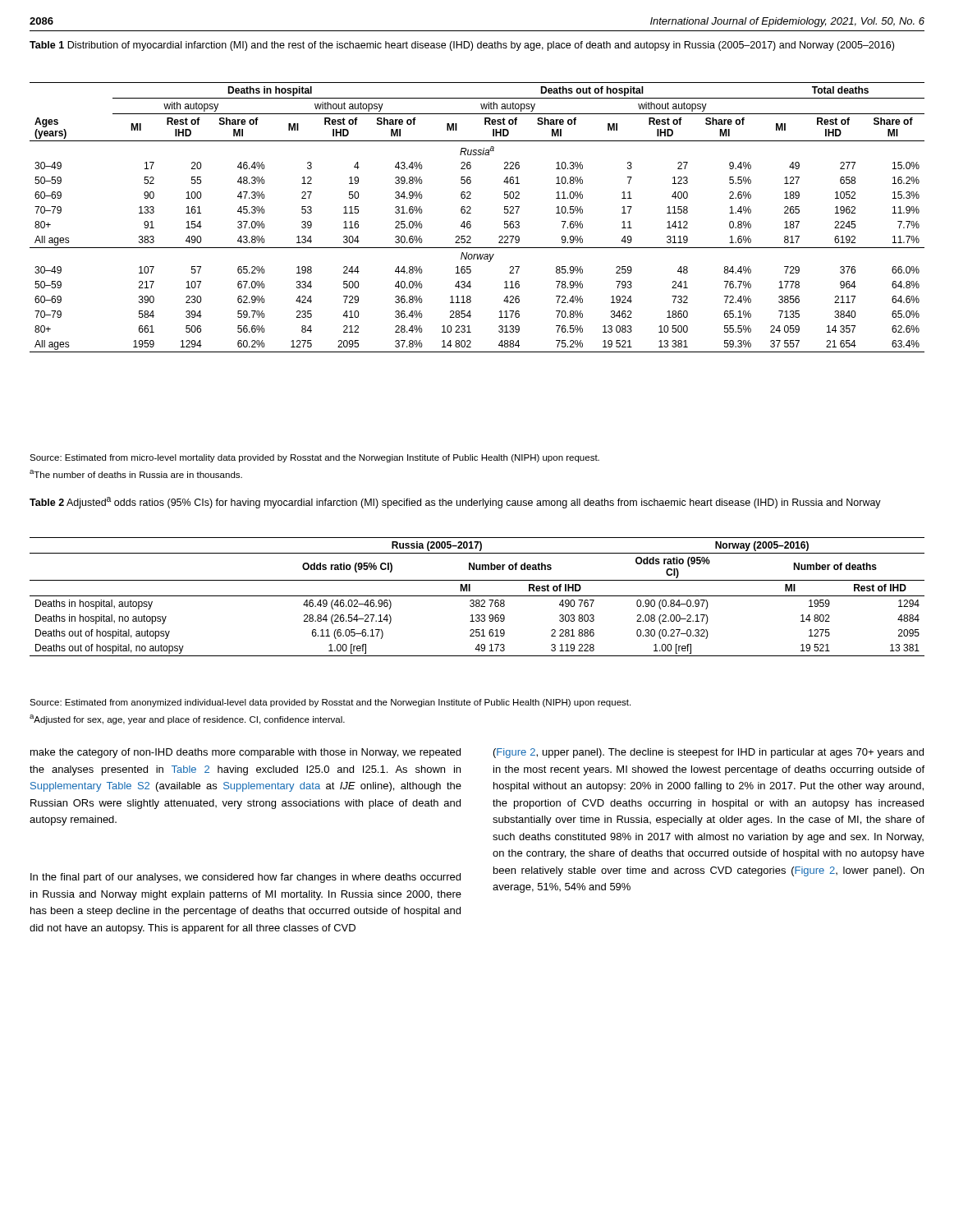Point to the region starting "Source: Estimated from micro-level mortality data provided"
954x1232 pixels.
(x=315, y=466)
